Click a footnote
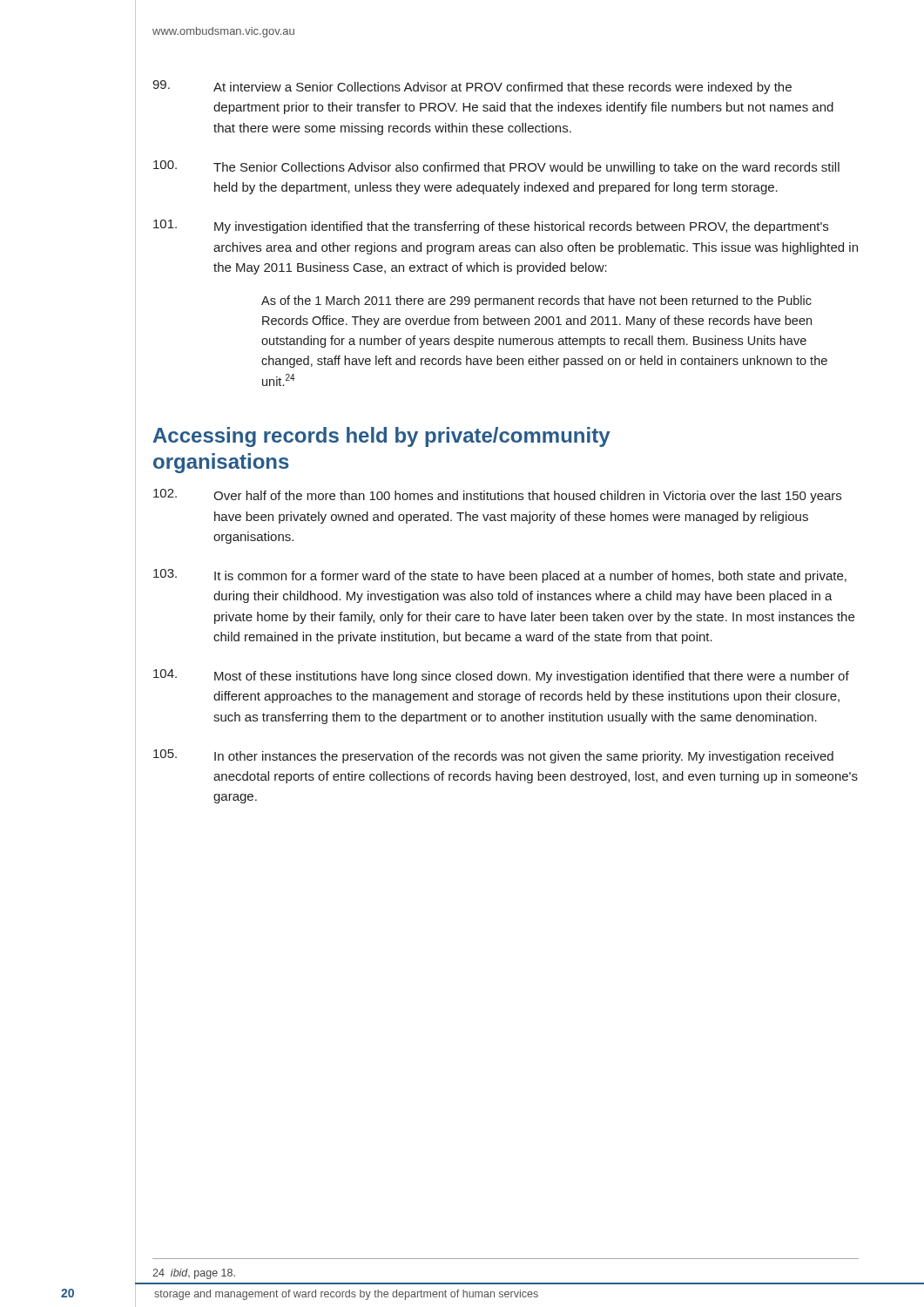Viewport: 924px width, 1307px height. click(194, 1273)
